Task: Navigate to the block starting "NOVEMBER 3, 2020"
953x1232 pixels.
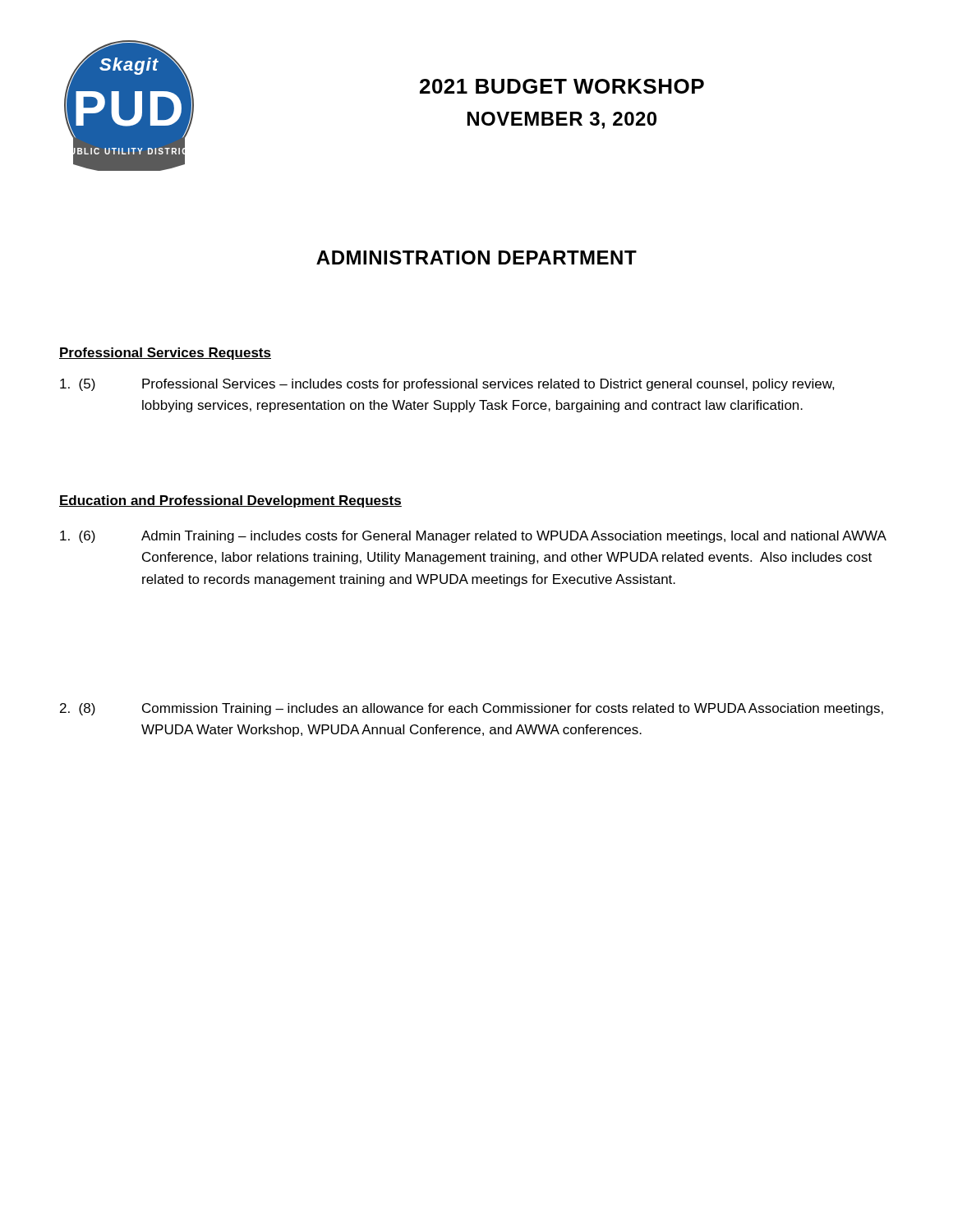Action: (562, 119)
